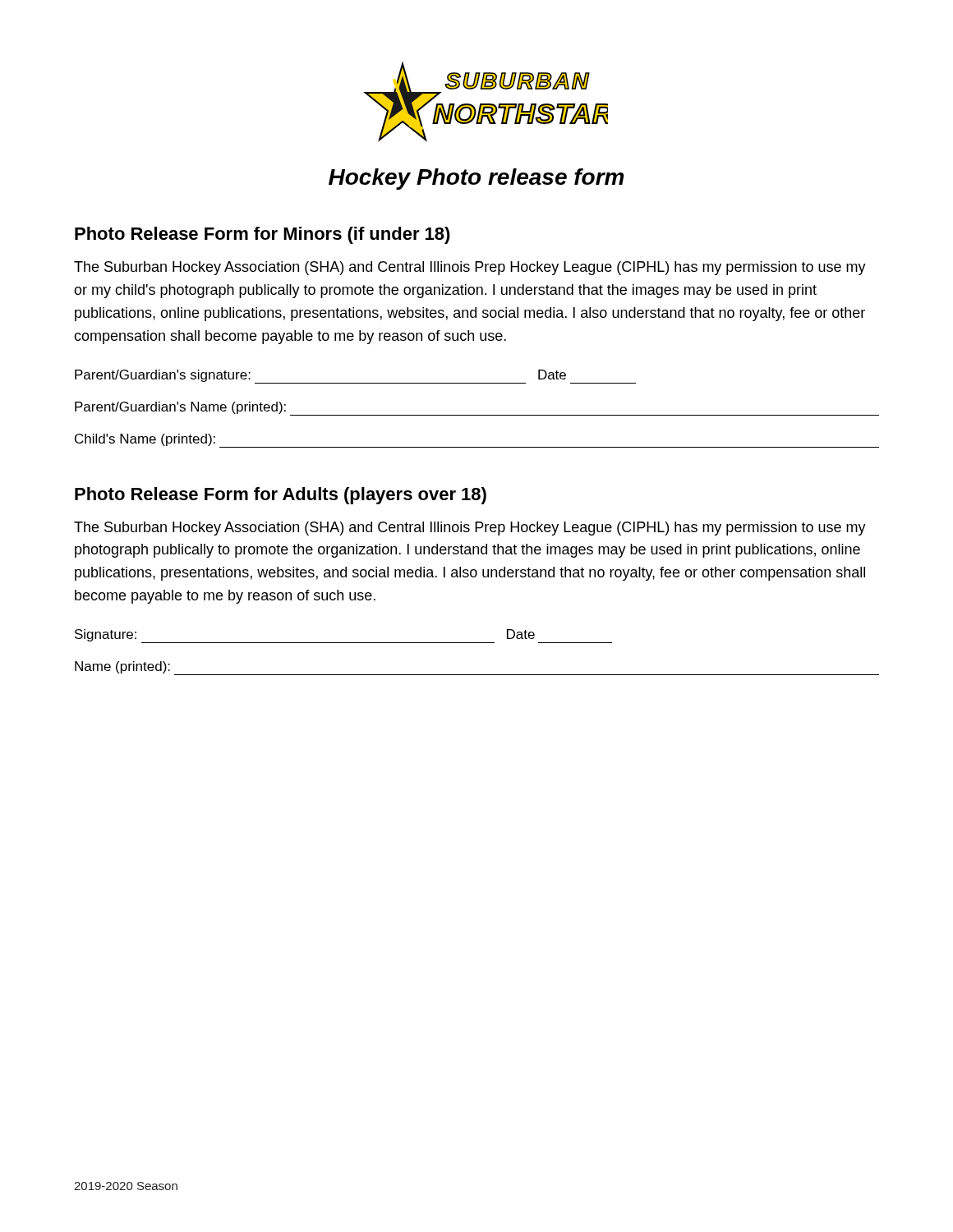Image resolution: width=953 pixels, height=1232 pixels.
Task: Click on the section header that reads "Photo Release Form for Adults"
Action: 281,494
